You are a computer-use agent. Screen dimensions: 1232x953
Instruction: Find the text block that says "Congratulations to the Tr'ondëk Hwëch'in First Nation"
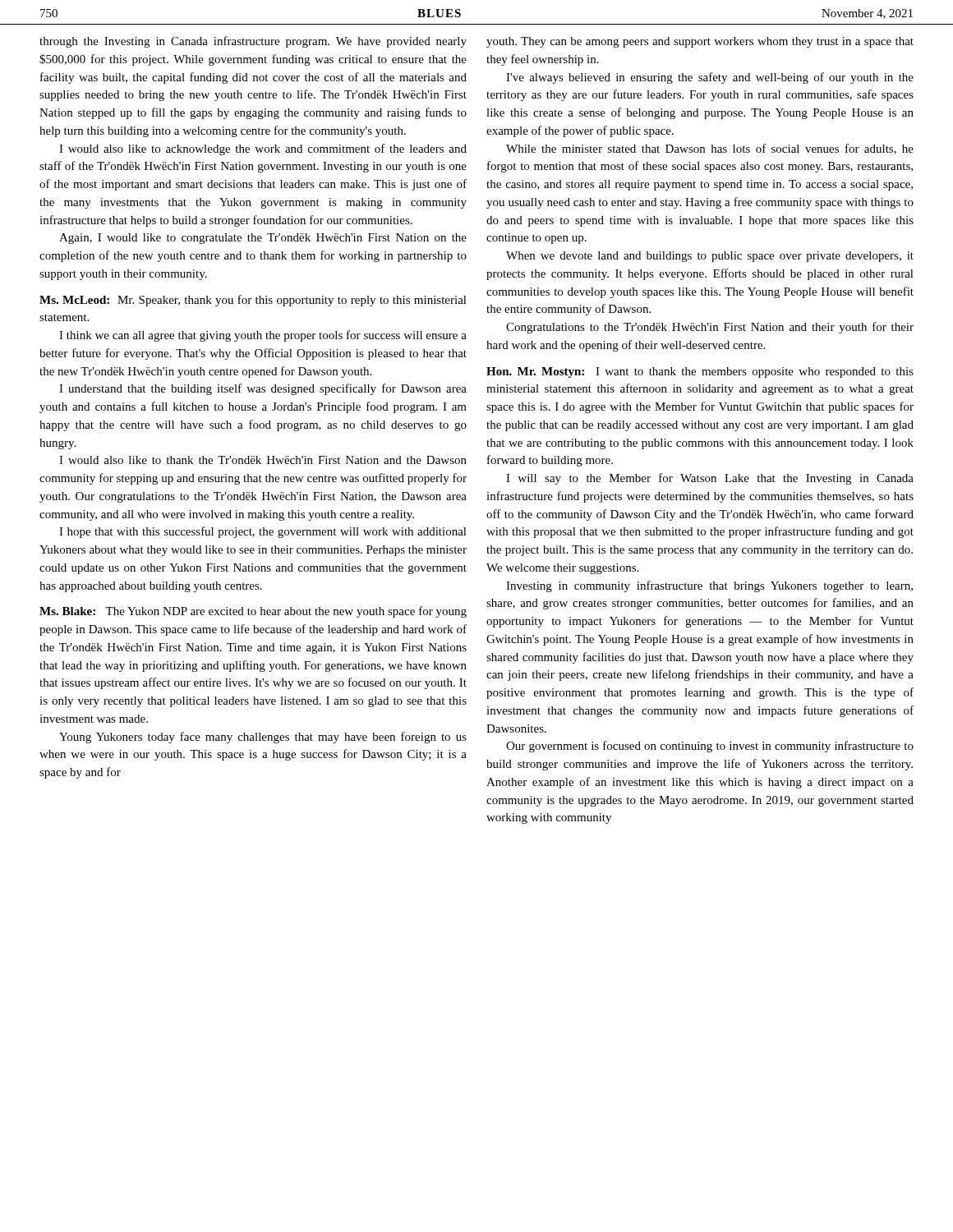tap(700, 337)
